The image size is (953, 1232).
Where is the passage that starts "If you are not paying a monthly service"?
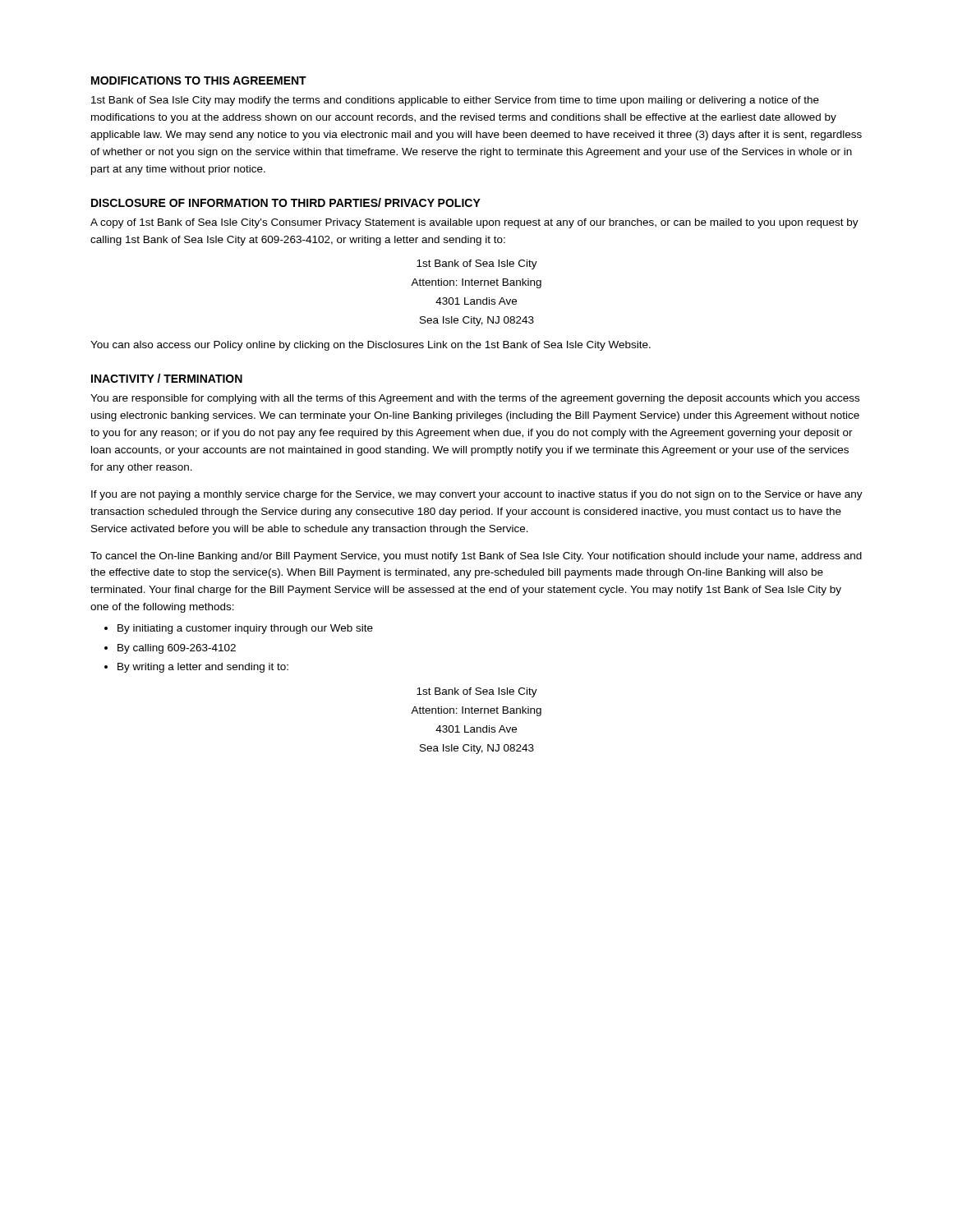tap(476, 511)
